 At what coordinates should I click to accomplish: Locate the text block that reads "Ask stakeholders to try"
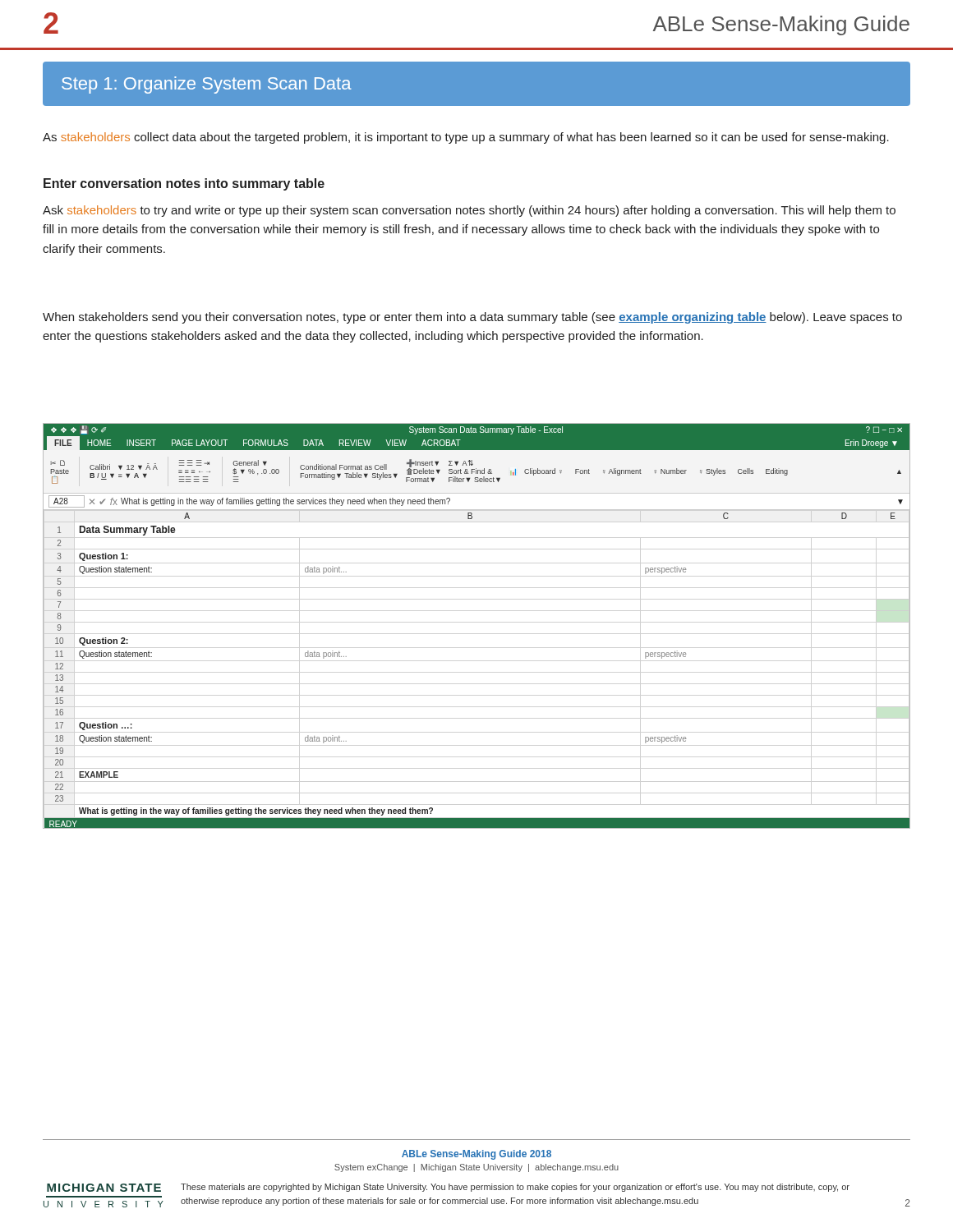point(469,229)
